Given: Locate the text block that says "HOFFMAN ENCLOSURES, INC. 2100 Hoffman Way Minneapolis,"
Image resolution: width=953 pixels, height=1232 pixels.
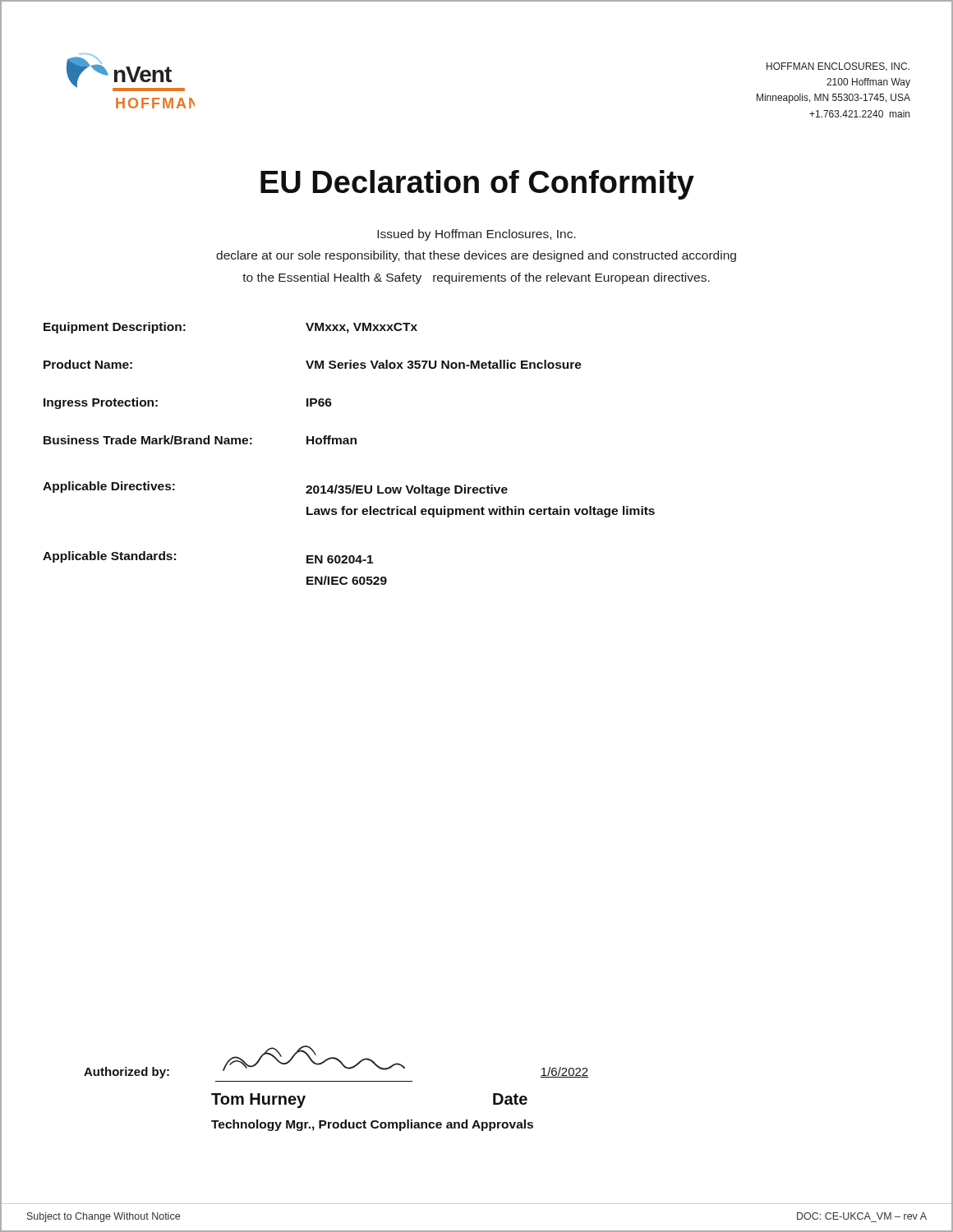Looking at the screenshot, I should 833,90.
